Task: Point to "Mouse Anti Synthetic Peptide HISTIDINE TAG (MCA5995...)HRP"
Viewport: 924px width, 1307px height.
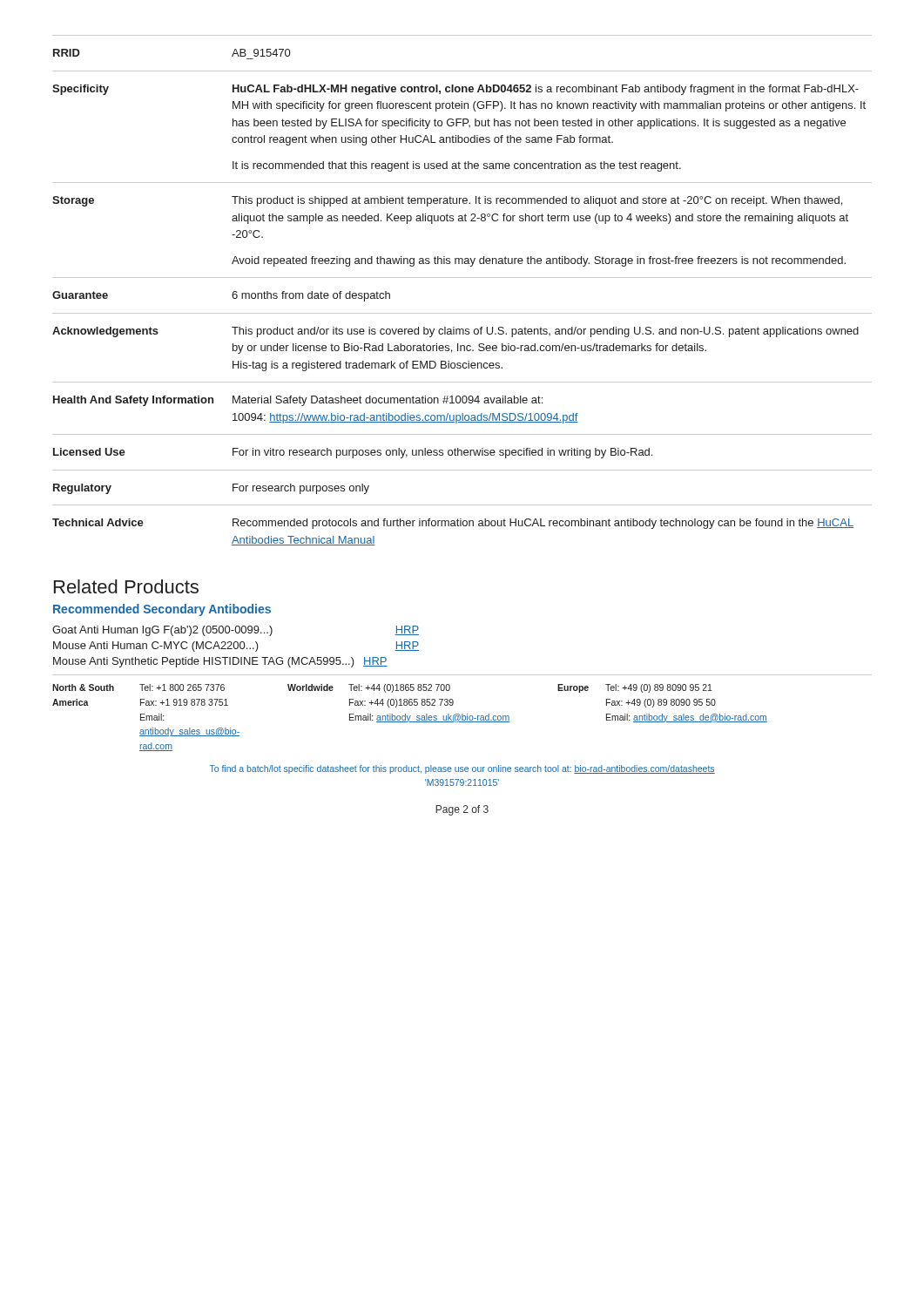Action: click(x=220, y=661)
